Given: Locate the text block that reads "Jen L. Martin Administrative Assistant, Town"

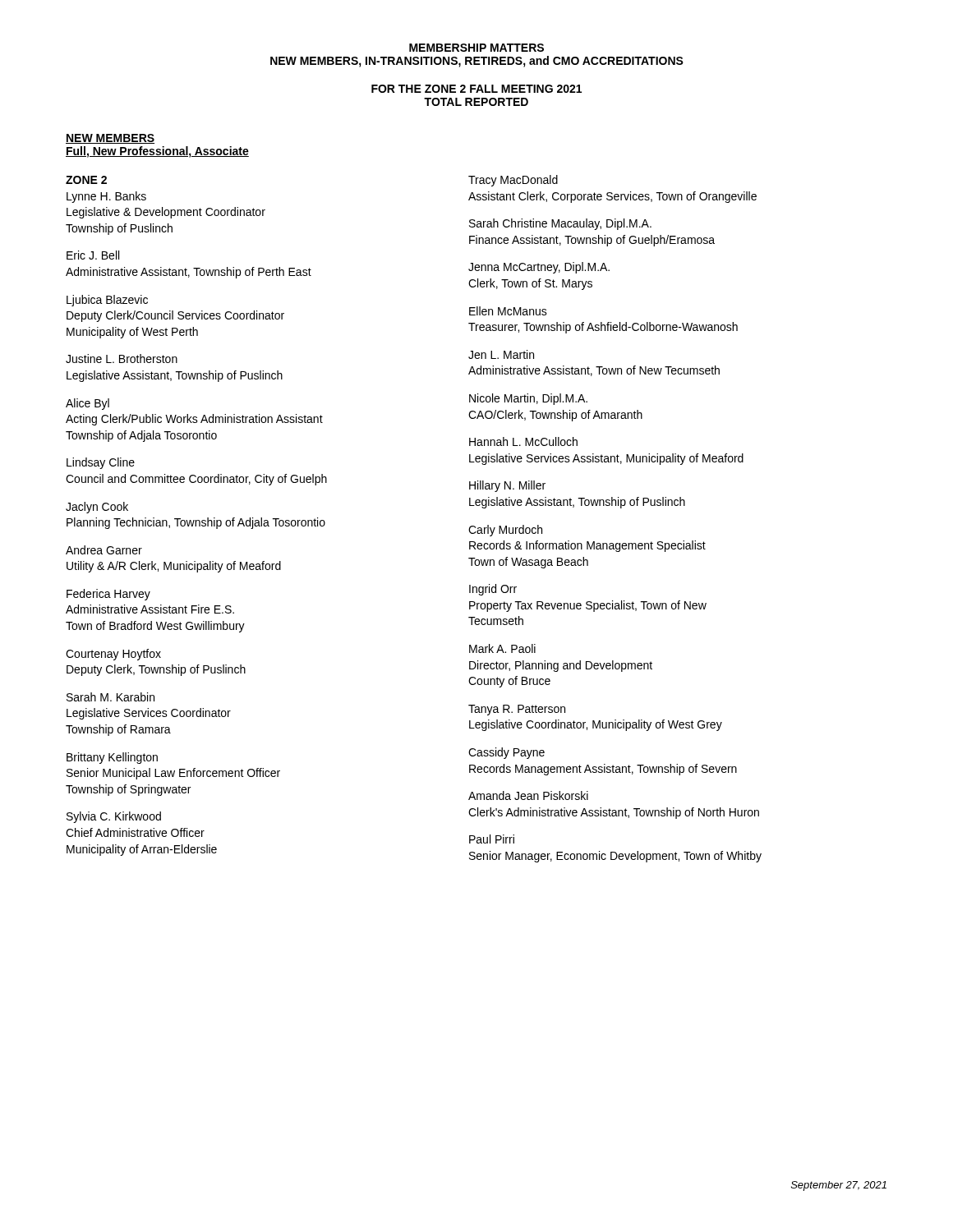Looking at the screenshot, I should pyautogui.click(x=678, y=363).
